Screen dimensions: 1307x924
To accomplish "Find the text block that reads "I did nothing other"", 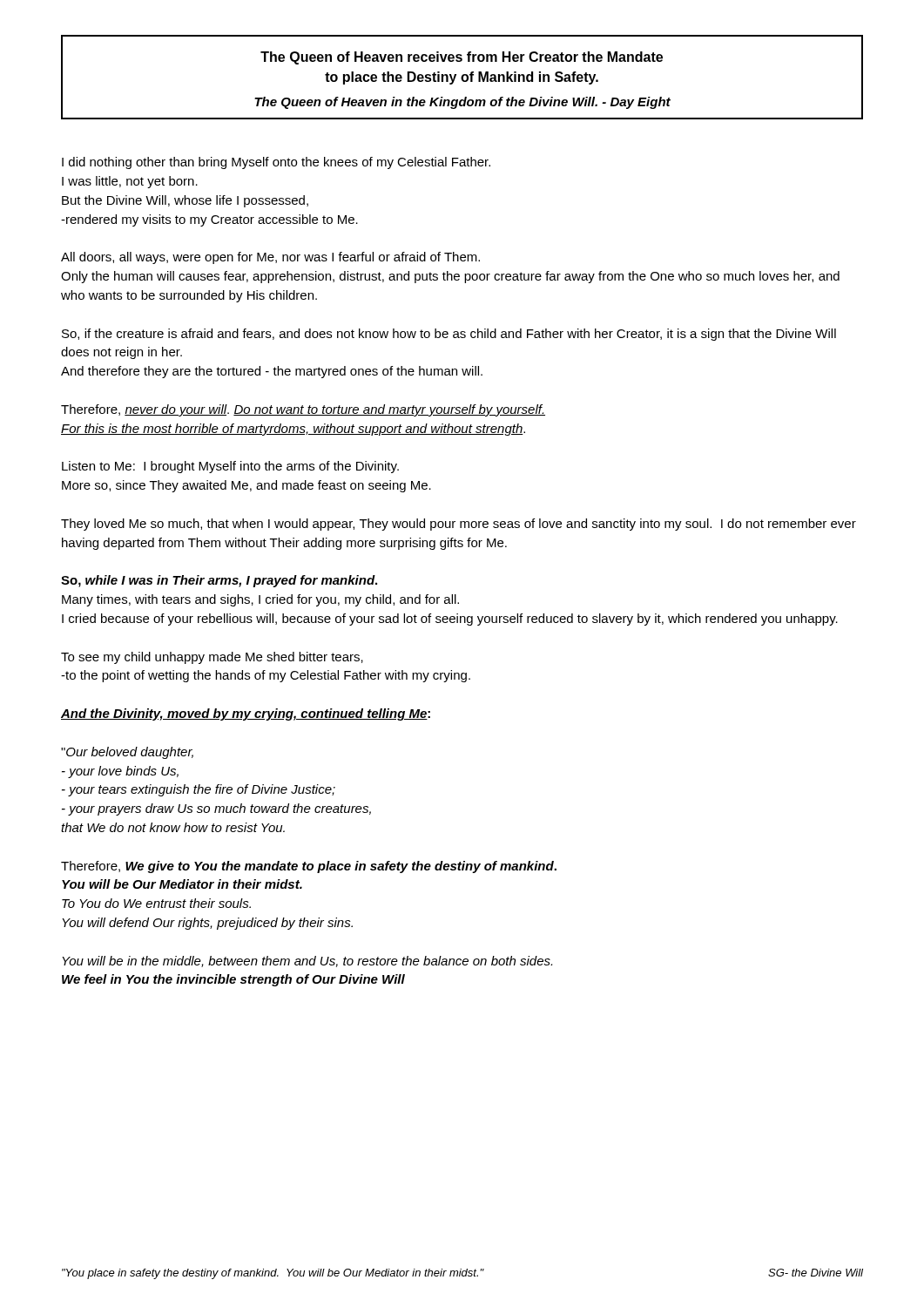I will click(x=276, y=190).
